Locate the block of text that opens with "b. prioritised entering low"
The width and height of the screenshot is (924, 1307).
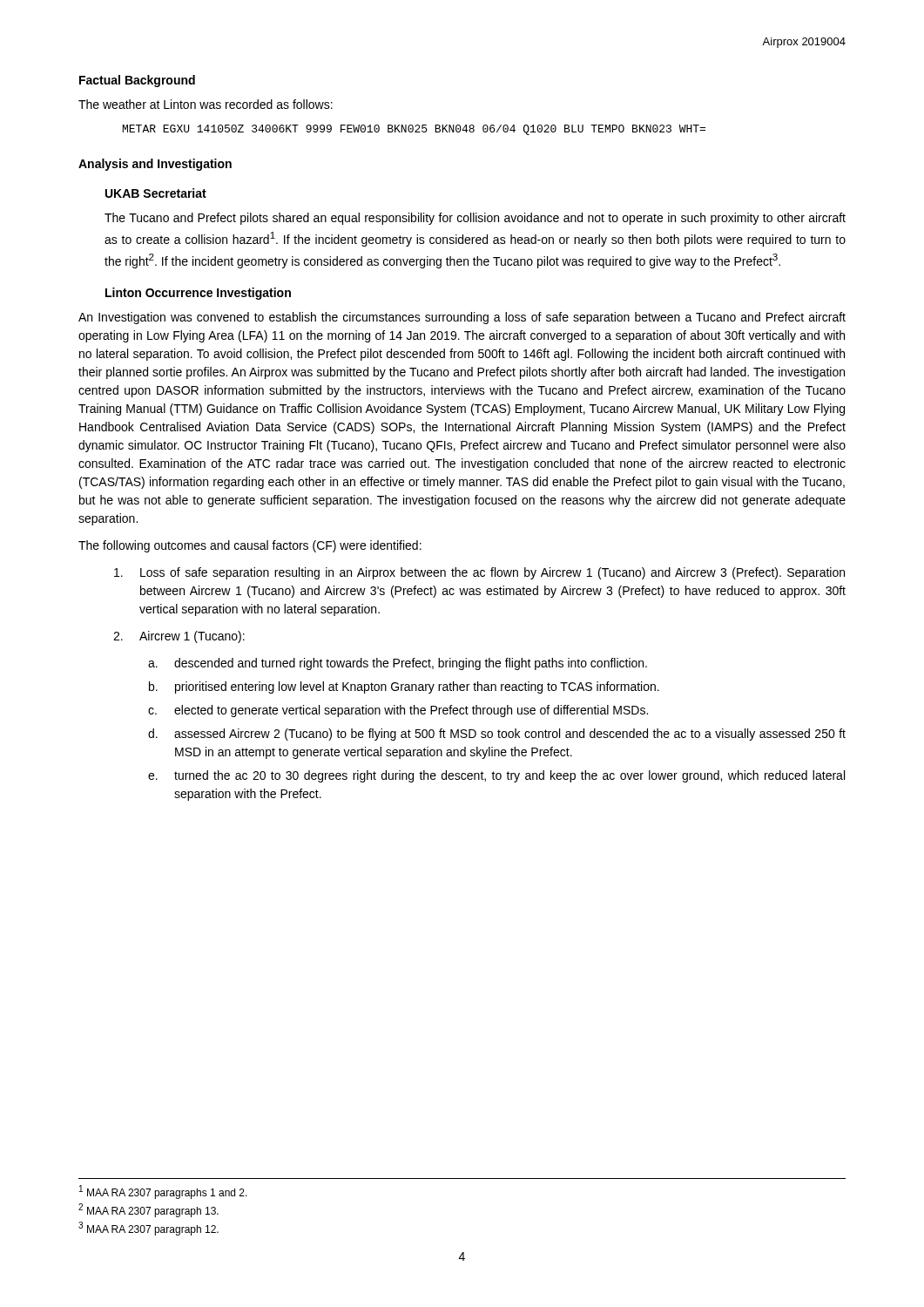click(404, 687)
